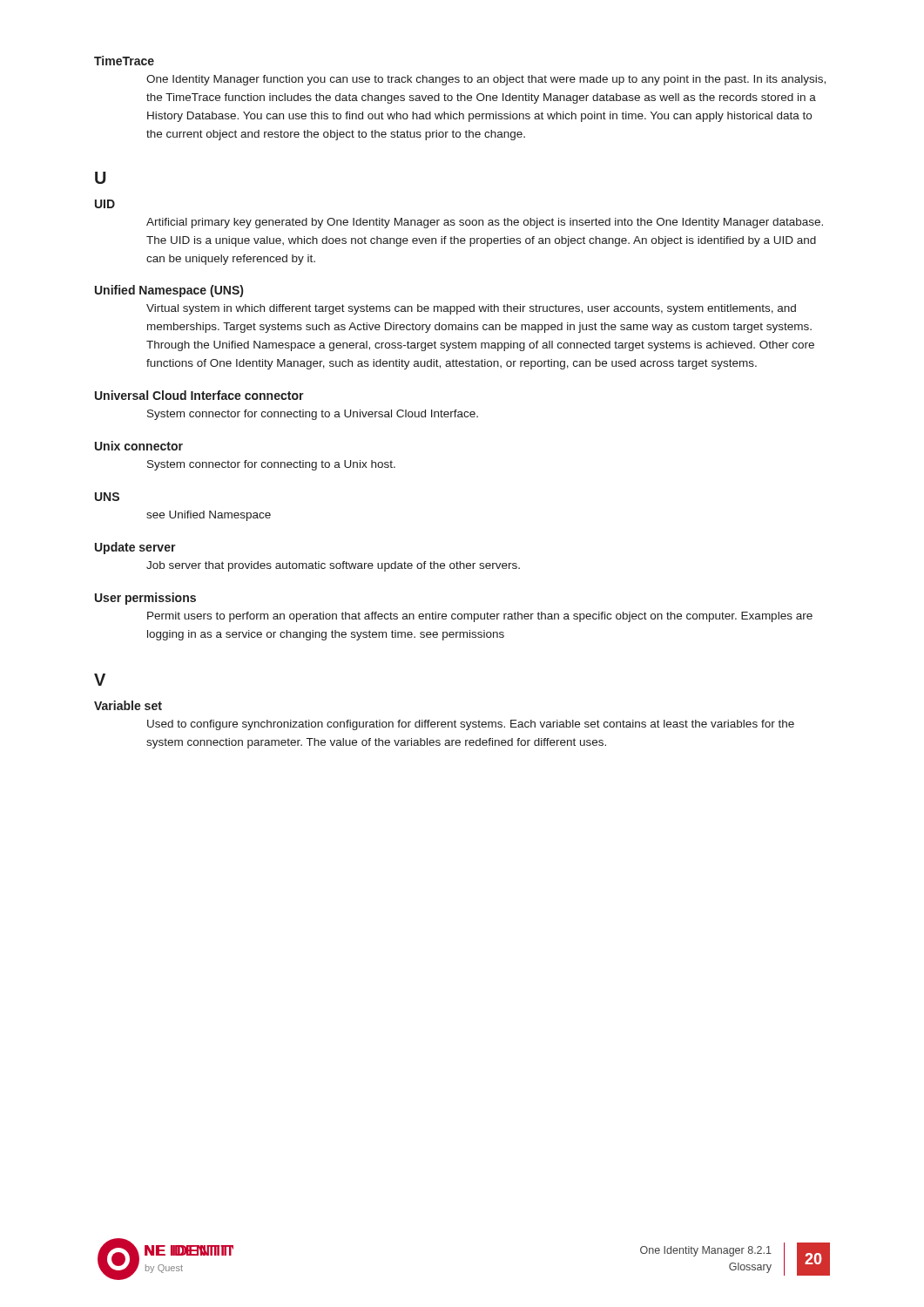Where does it say "see Unified Namespace"?
924x1307 pixels.
click(209, 515)
